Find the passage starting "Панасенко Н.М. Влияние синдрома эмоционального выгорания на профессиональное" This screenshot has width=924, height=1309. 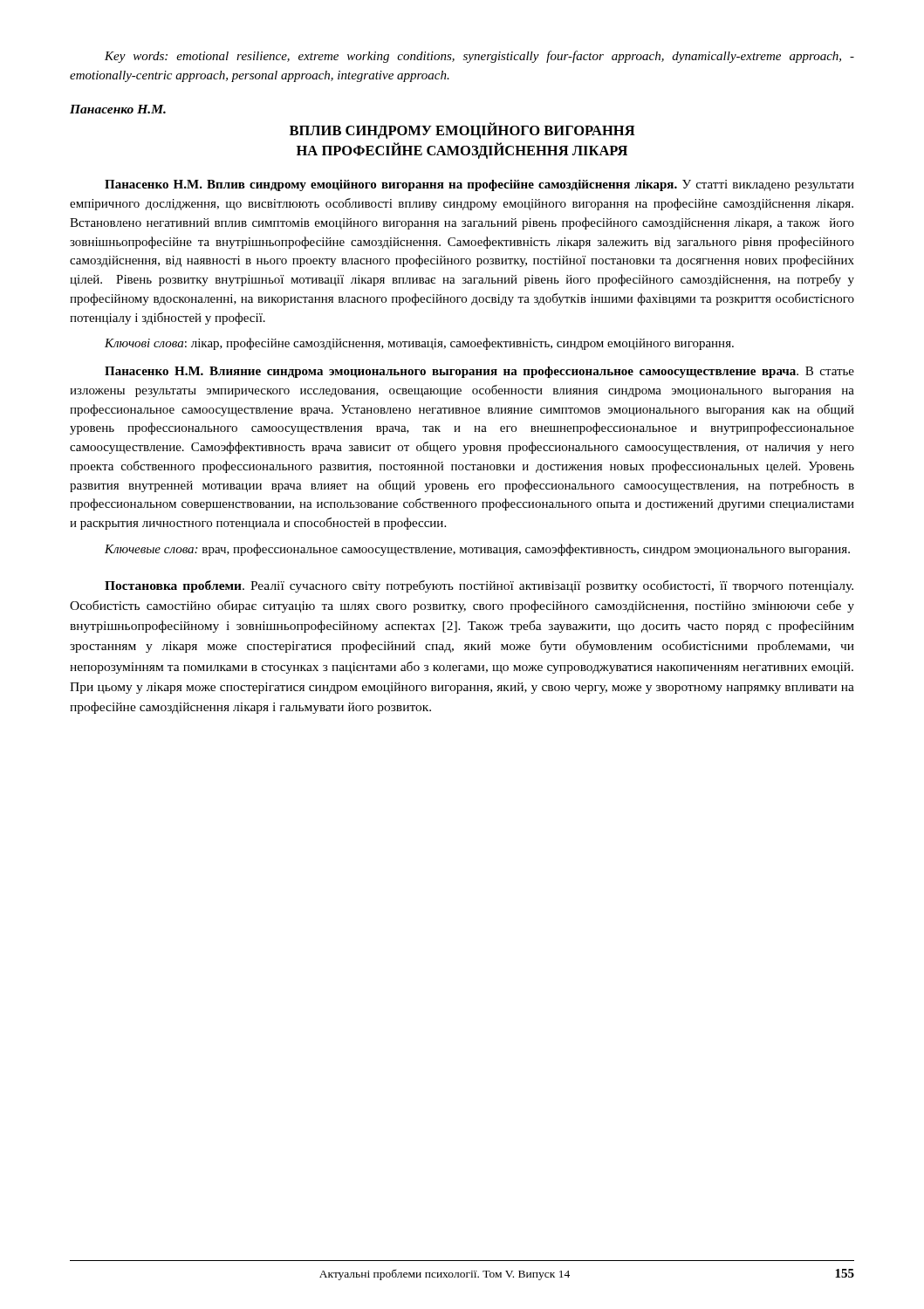(462, 448)
